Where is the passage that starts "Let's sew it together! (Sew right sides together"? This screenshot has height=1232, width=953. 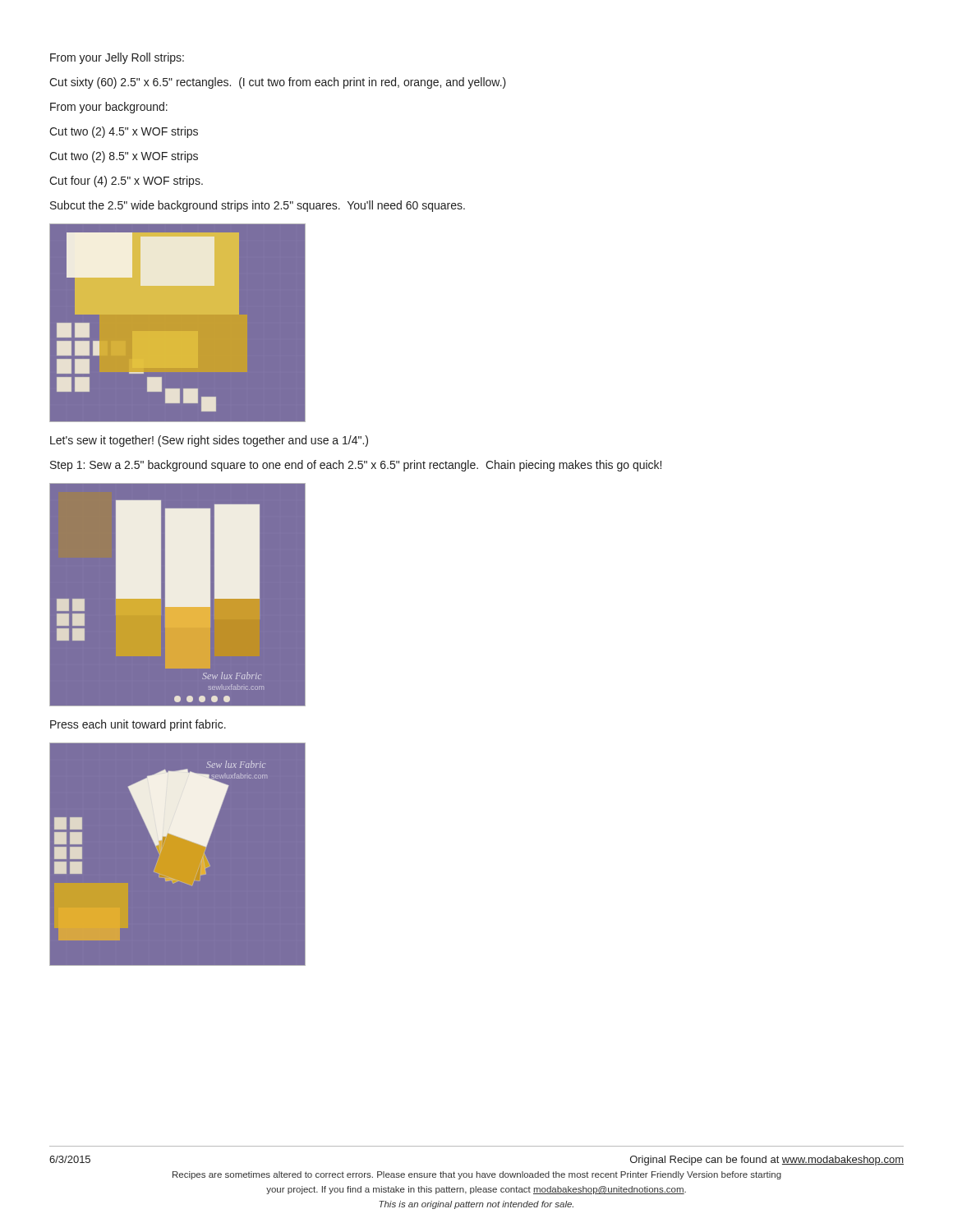pos(476,453)
